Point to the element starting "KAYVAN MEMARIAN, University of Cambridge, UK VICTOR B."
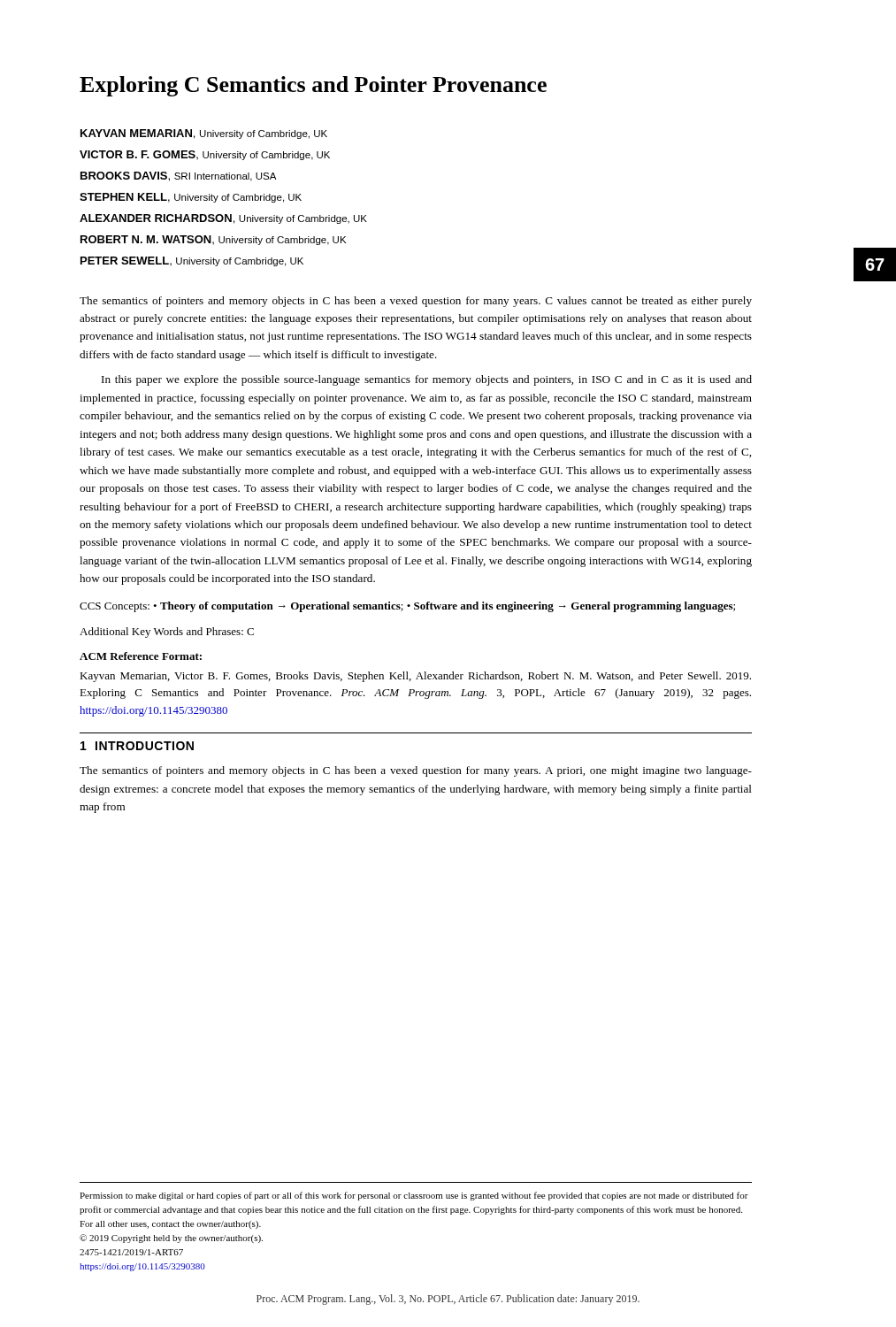The width and height of the screenshot is (896, 1327). [223, 197]
